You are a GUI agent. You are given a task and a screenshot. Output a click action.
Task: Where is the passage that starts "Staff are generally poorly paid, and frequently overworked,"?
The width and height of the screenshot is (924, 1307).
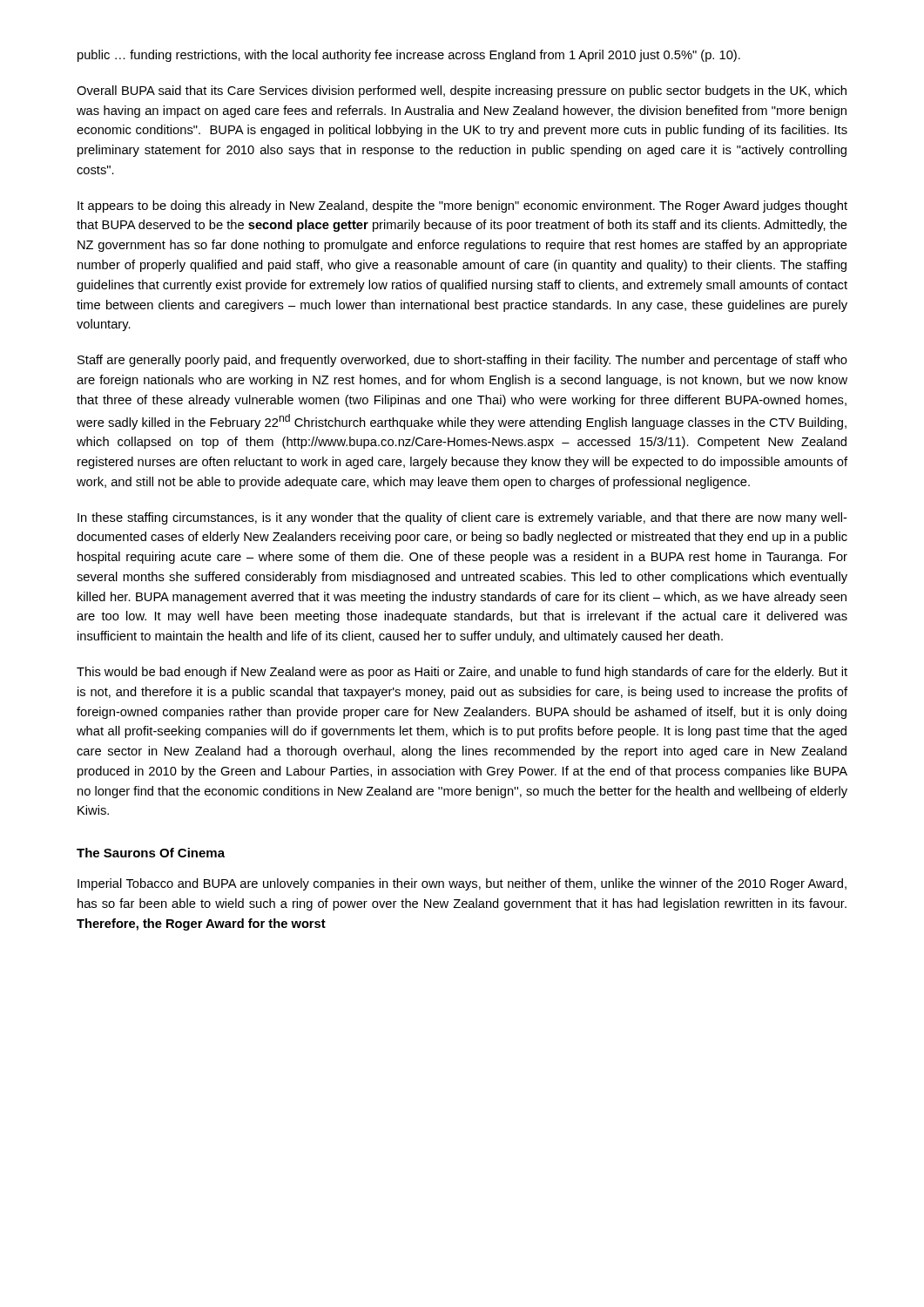(462, 421)
